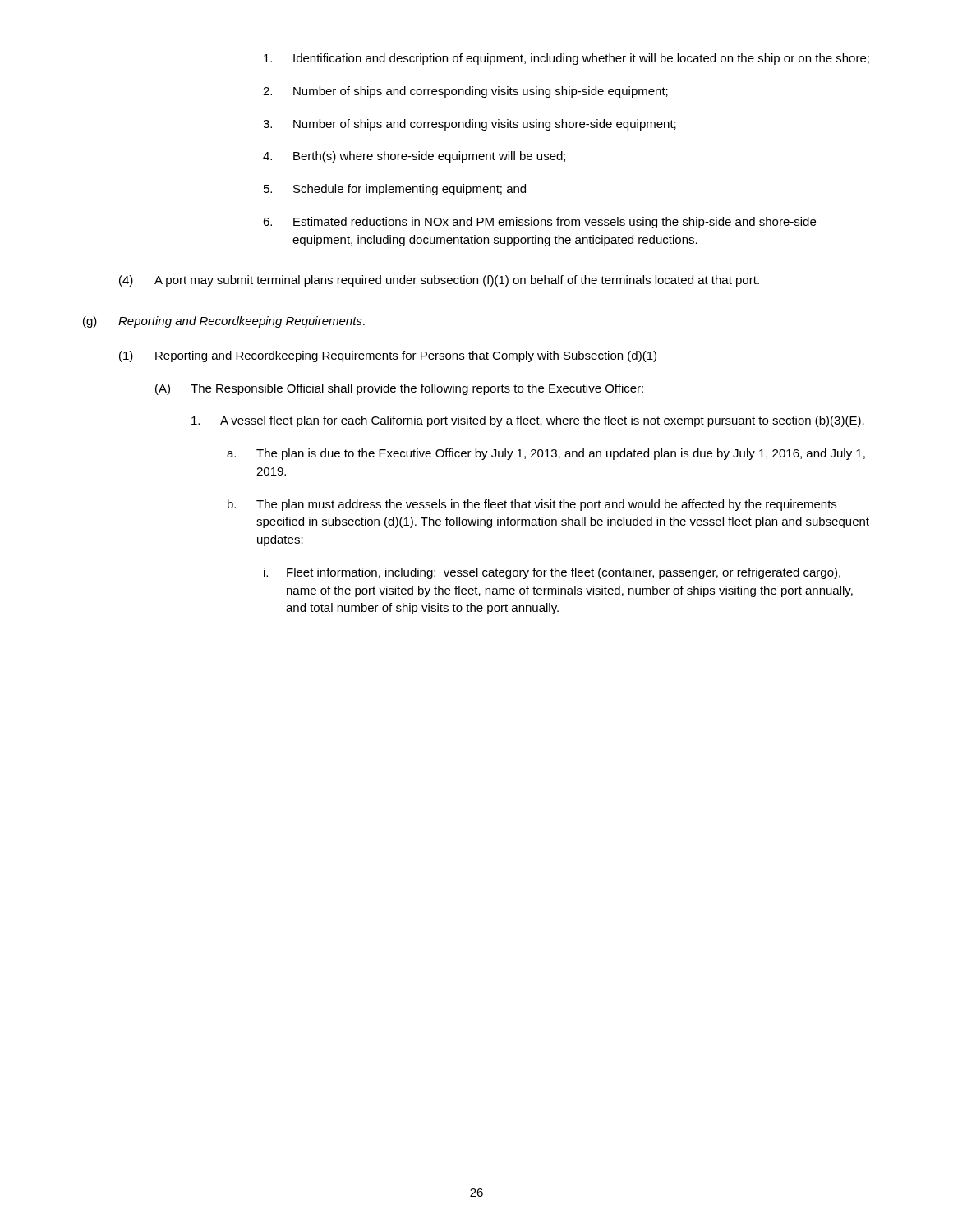Screen dimensions: 1232x953
Task: Click on the text block that reads "(A) The Responsible Official shall provide the following"
Action: coord(513,388)
